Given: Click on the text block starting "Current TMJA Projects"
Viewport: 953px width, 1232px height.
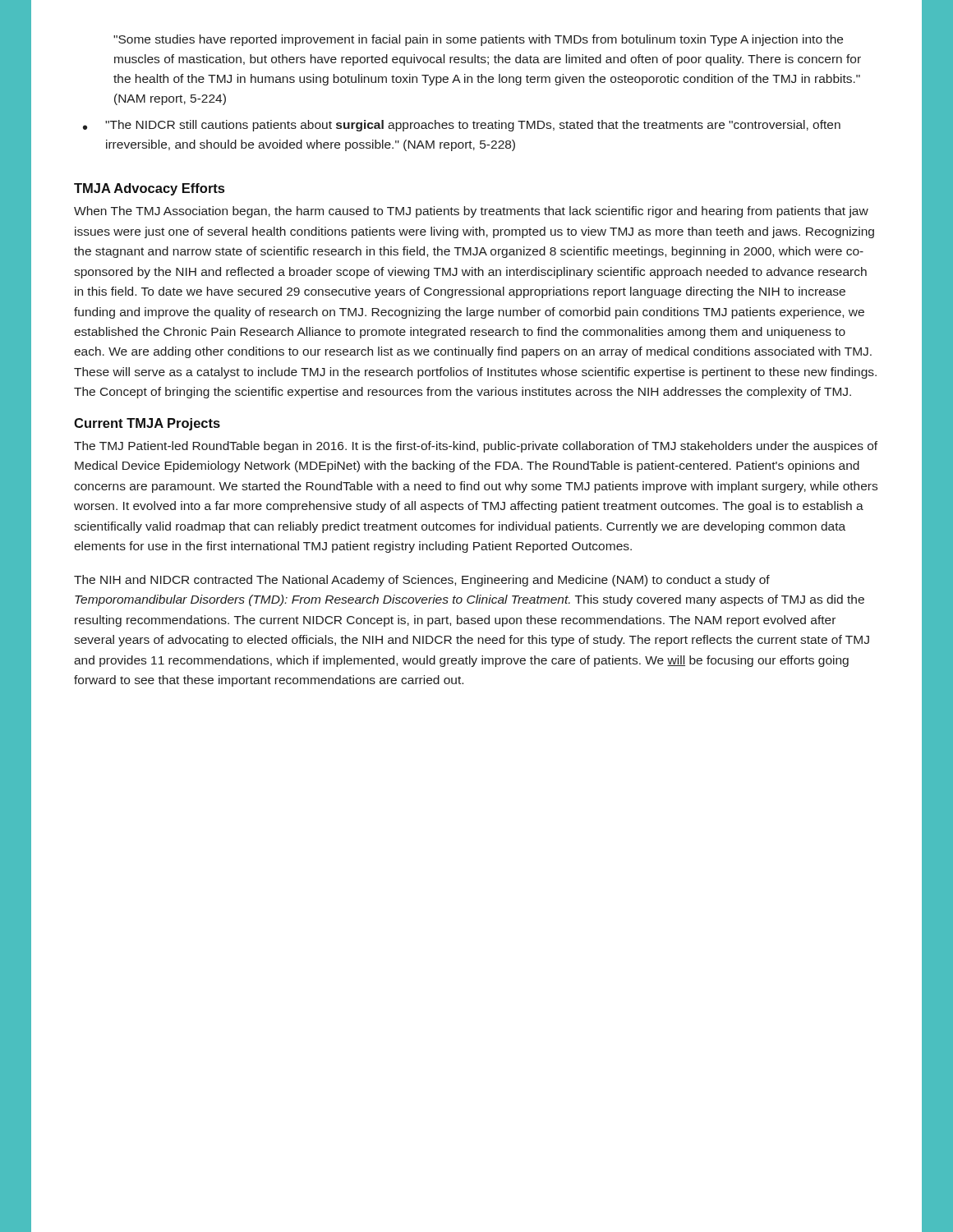Looking at the screenshot, I should (x=147, y=423).
